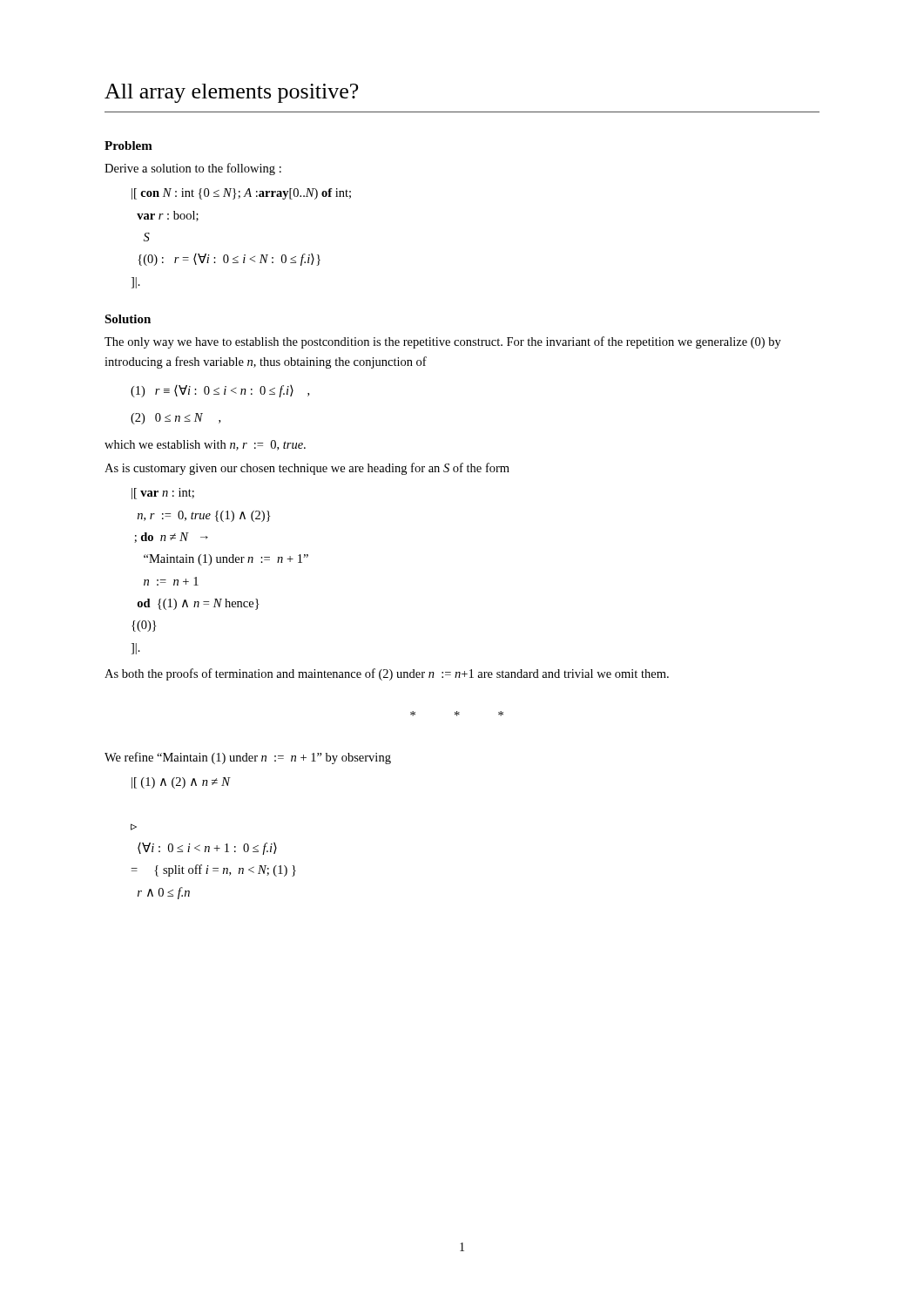Screen dimensions: 1307x924
Task: Click the title
Action: coord(232,91)
